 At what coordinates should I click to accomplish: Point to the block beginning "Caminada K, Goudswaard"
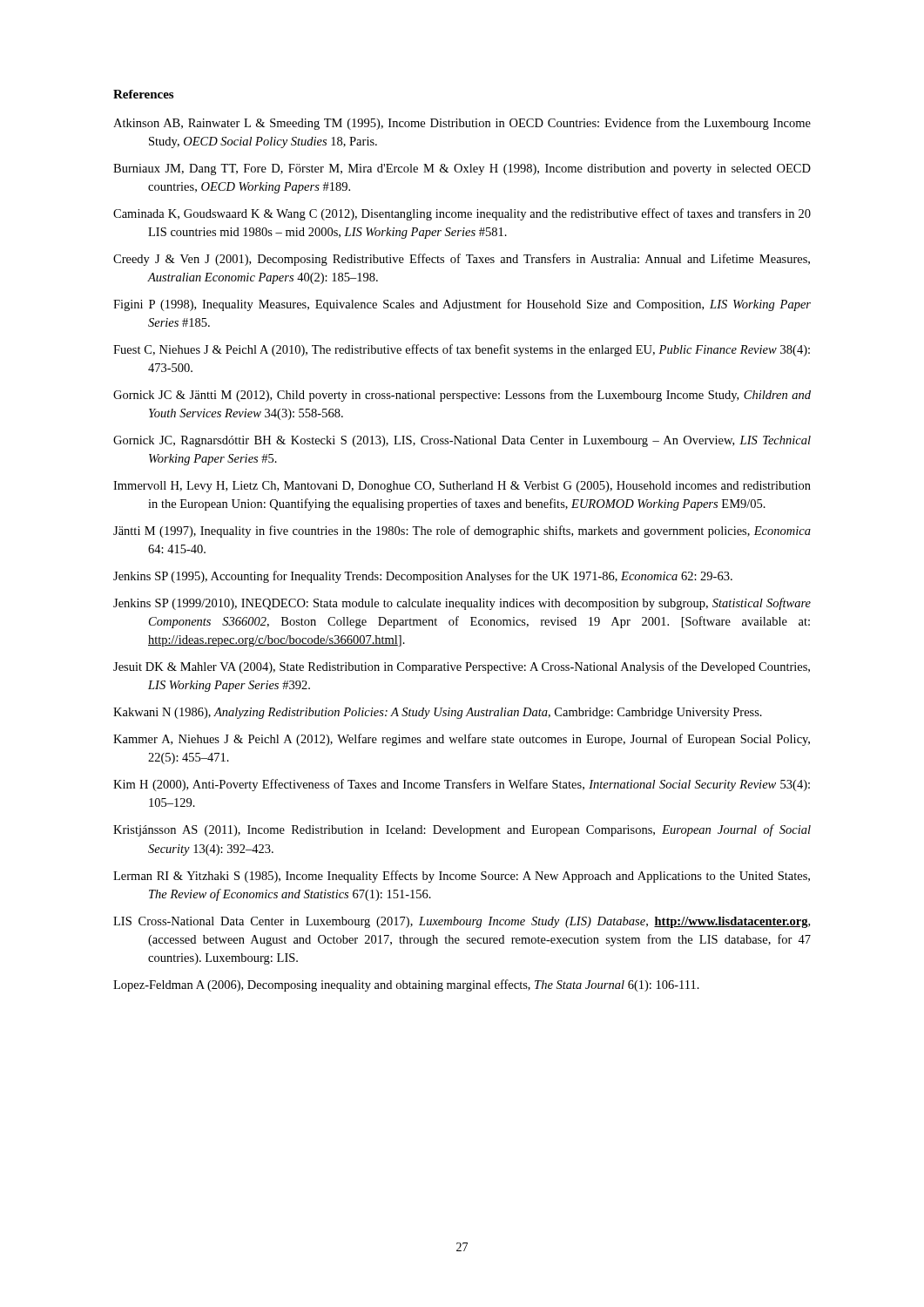point(462,223)
